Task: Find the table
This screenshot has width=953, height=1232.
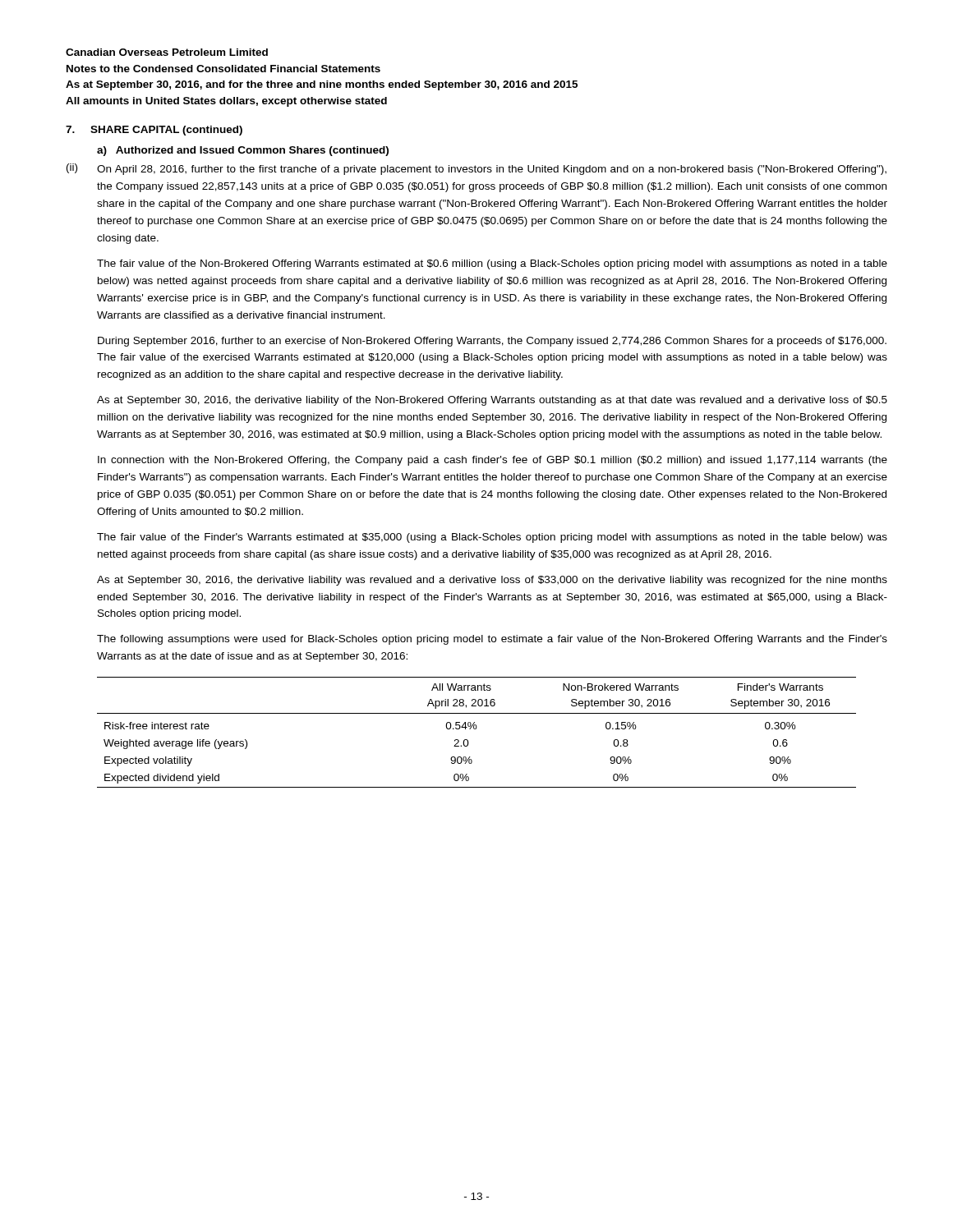Action: click(476, 732)
